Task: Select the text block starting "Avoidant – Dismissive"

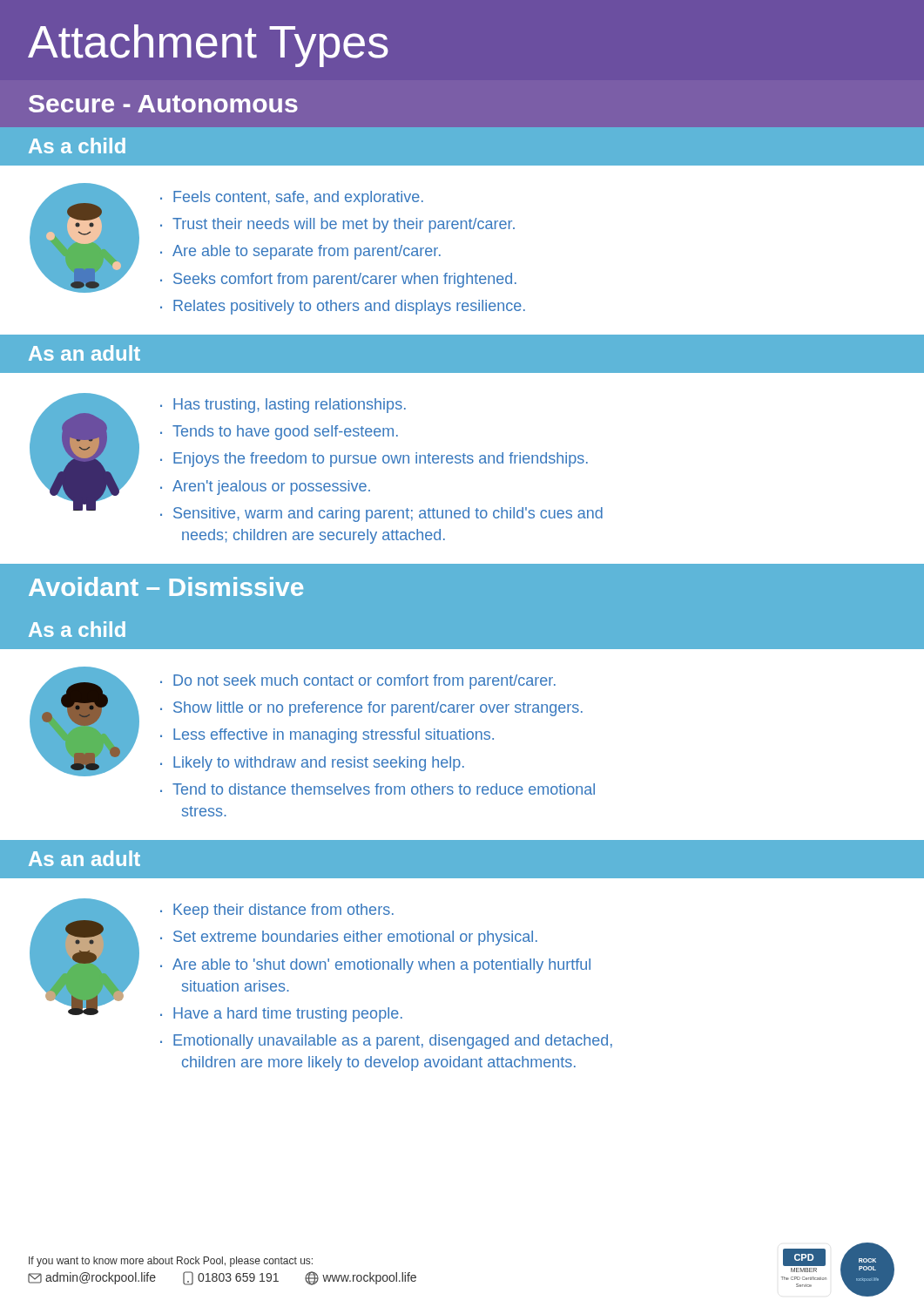Action: click(166, 586)
